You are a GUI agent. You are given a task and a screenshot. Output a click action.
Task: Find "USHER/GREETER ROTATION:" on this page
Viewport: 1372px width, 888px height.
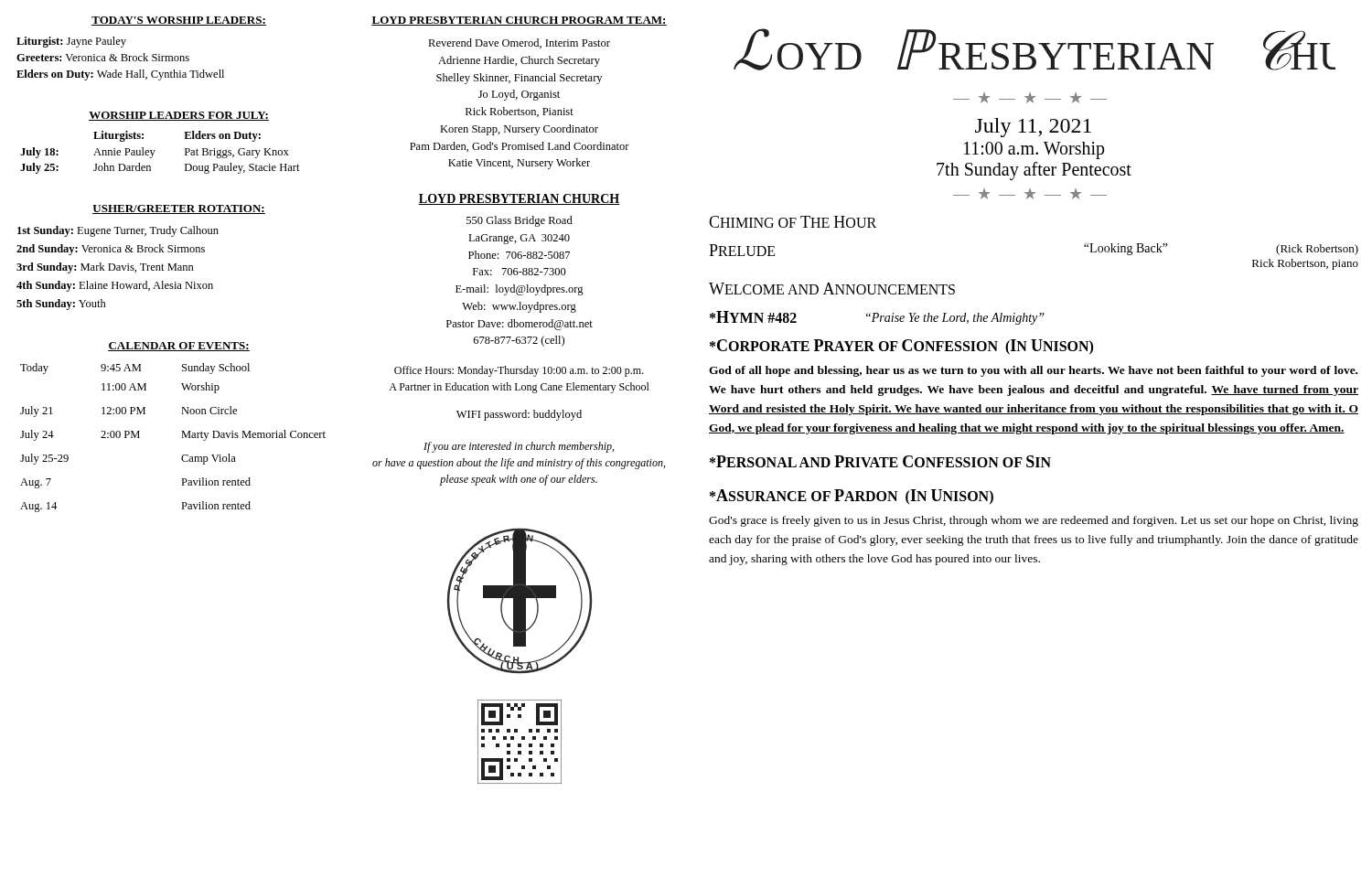click(179, 208)
